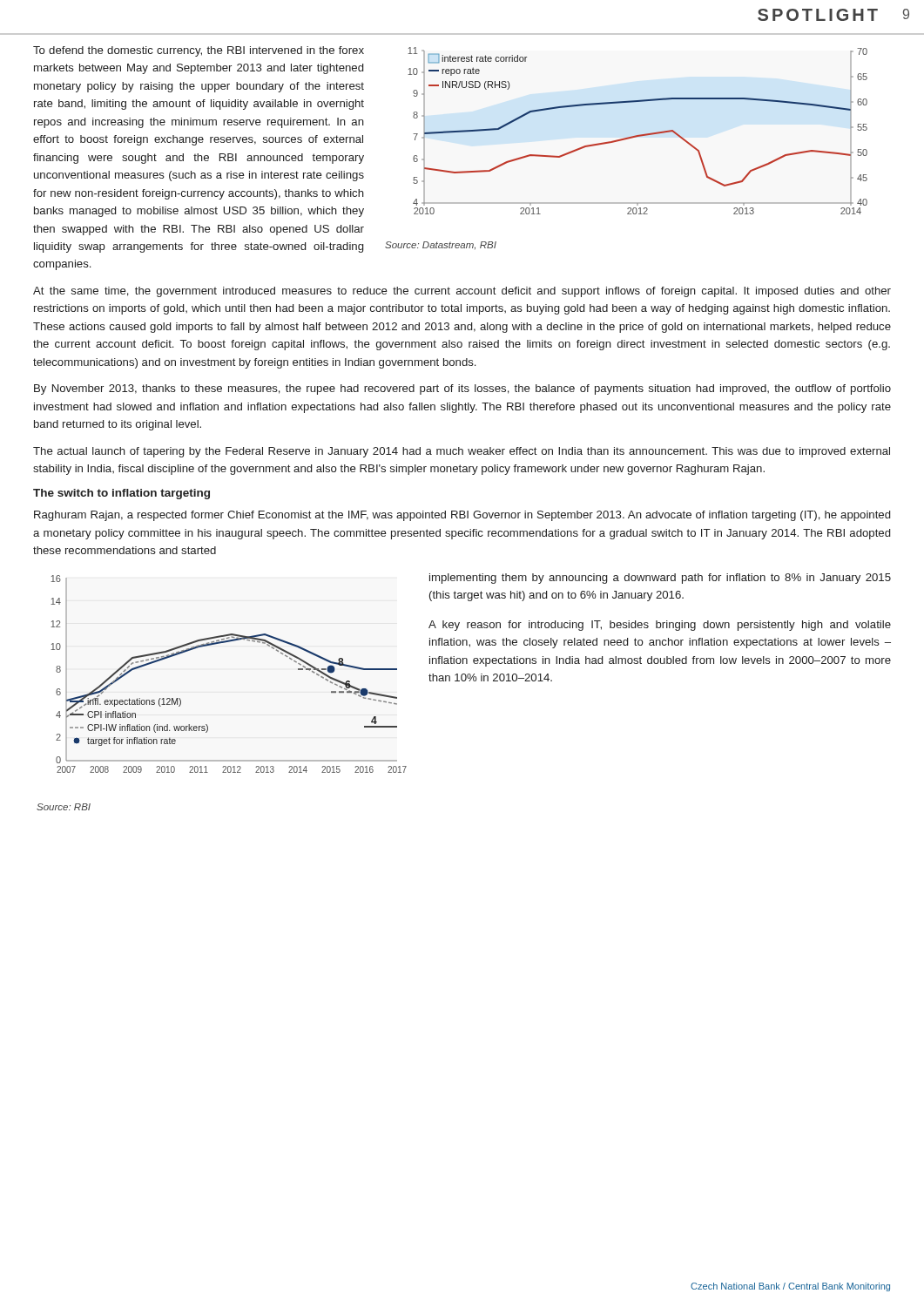Locate the region starting "Source: RBI"

[x=64, y=807]
